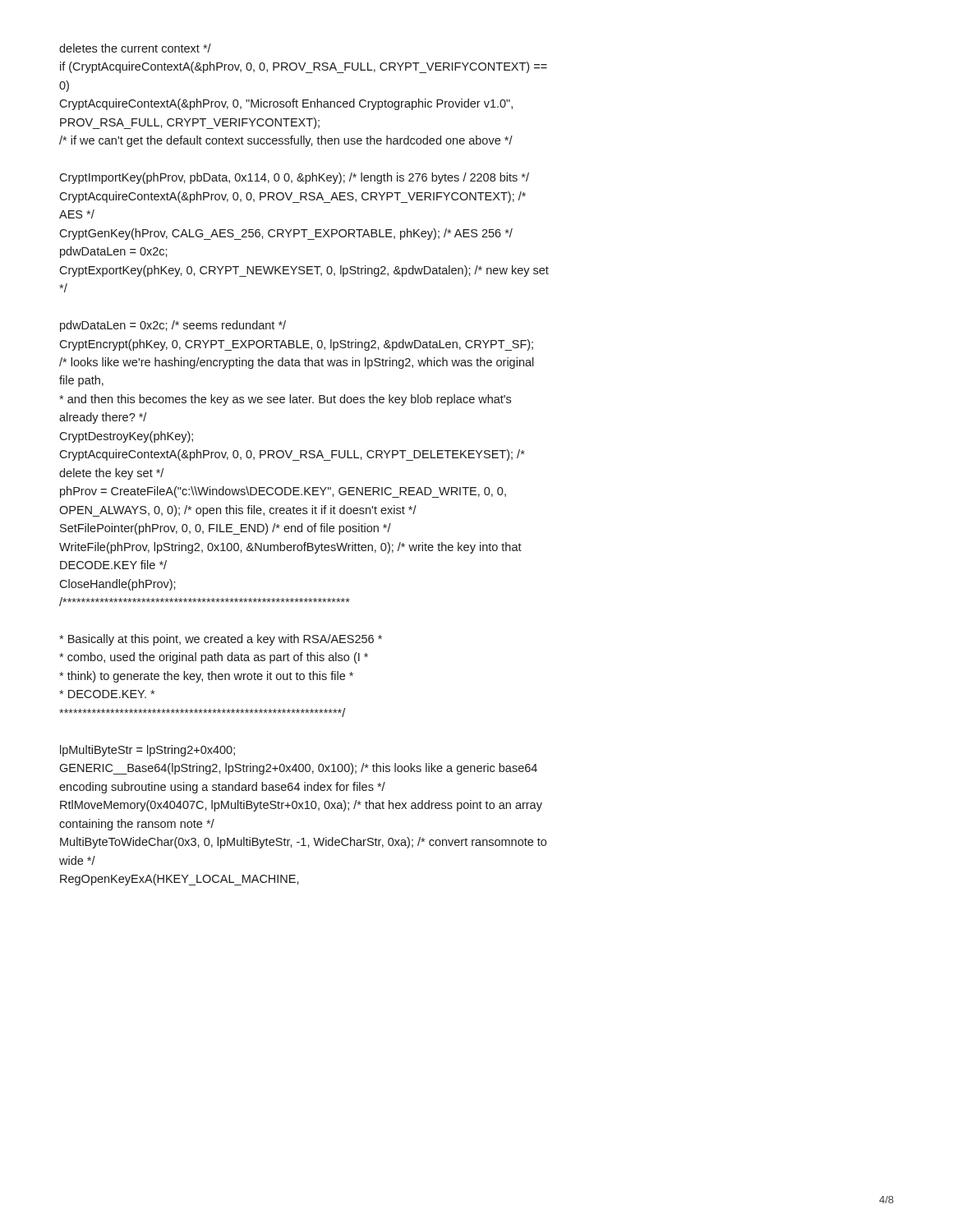Find the text block with the text "deletes the current context"
The width and height of the screenshot is (953, 1232).
pyautogui.click(x=476, y=464)
